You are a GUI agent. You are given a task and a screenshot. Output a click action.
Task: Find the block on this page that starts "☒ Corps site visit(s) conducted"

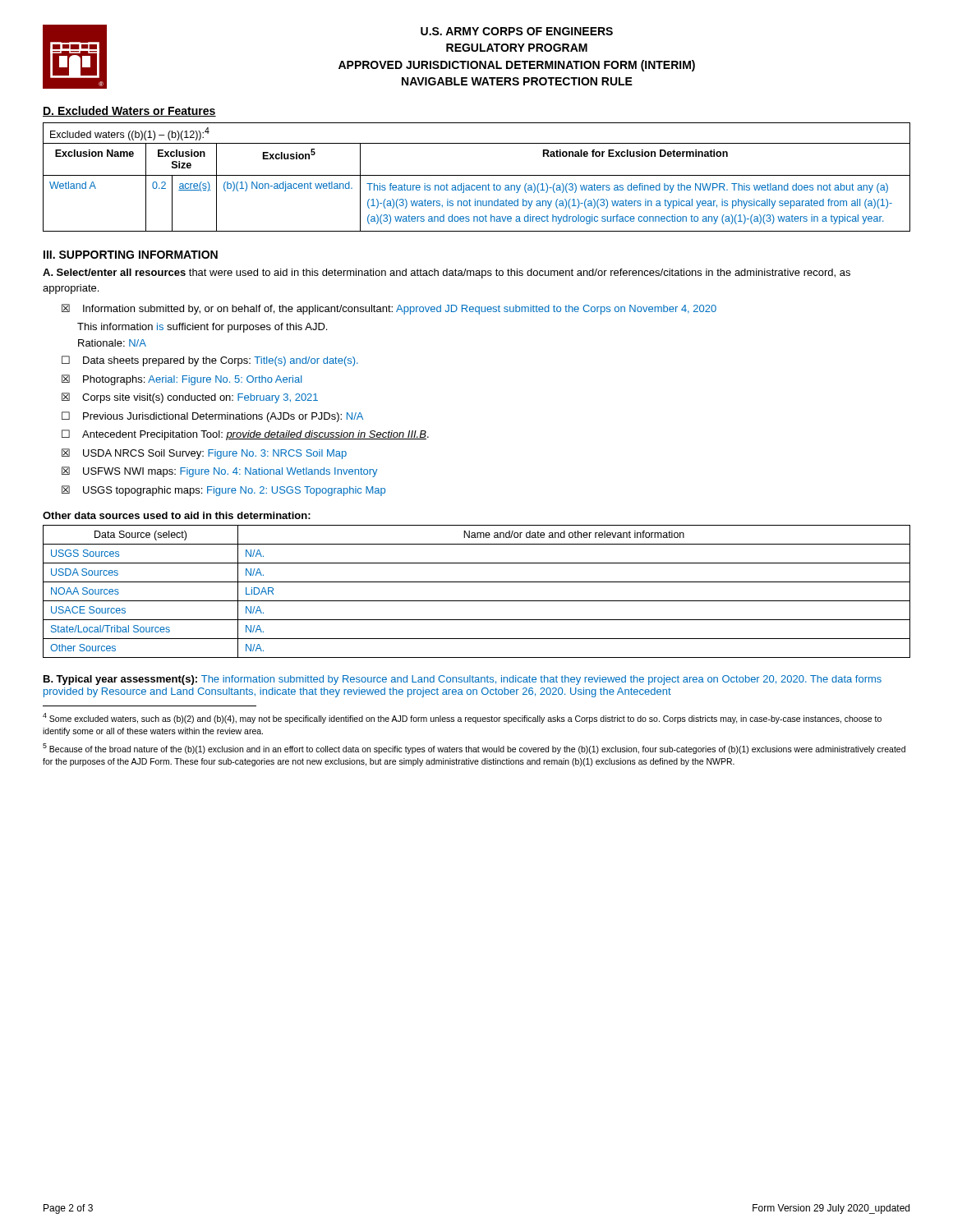[190, 398]
